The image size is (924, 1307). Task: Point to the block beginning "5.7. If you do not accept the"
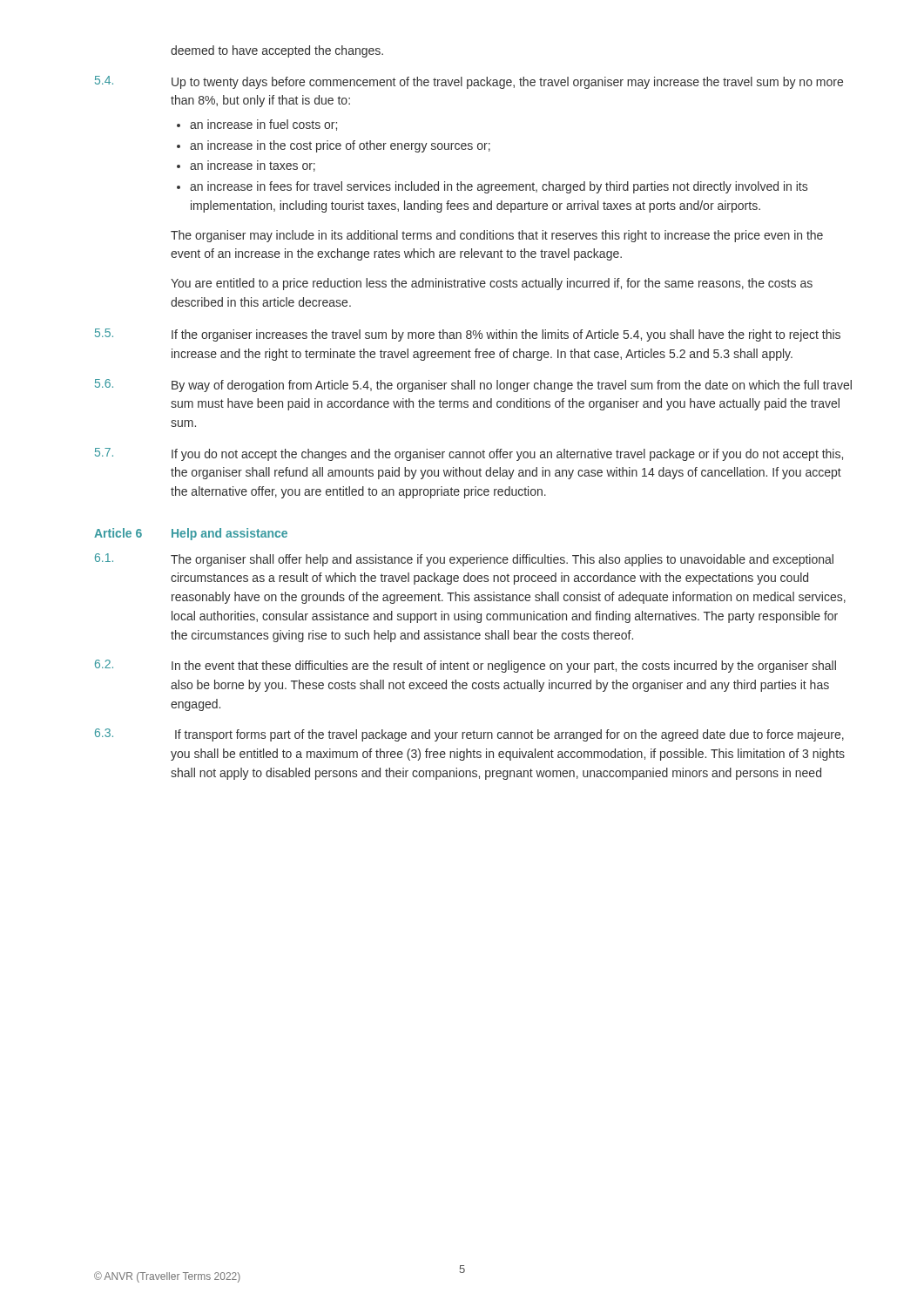click(x=474, y=473)
